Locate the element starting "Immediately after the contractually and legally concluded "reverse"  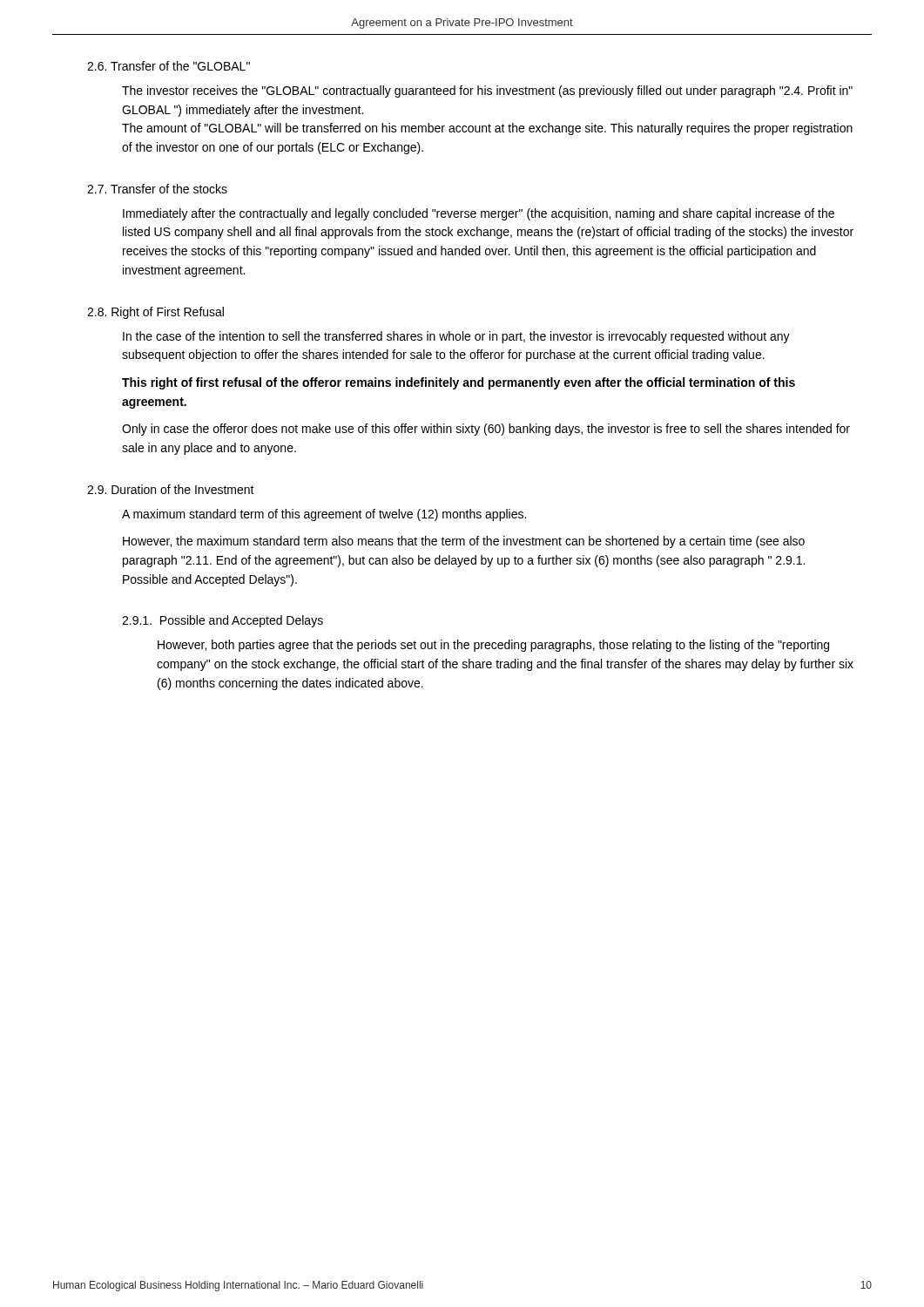coord(488,242)
